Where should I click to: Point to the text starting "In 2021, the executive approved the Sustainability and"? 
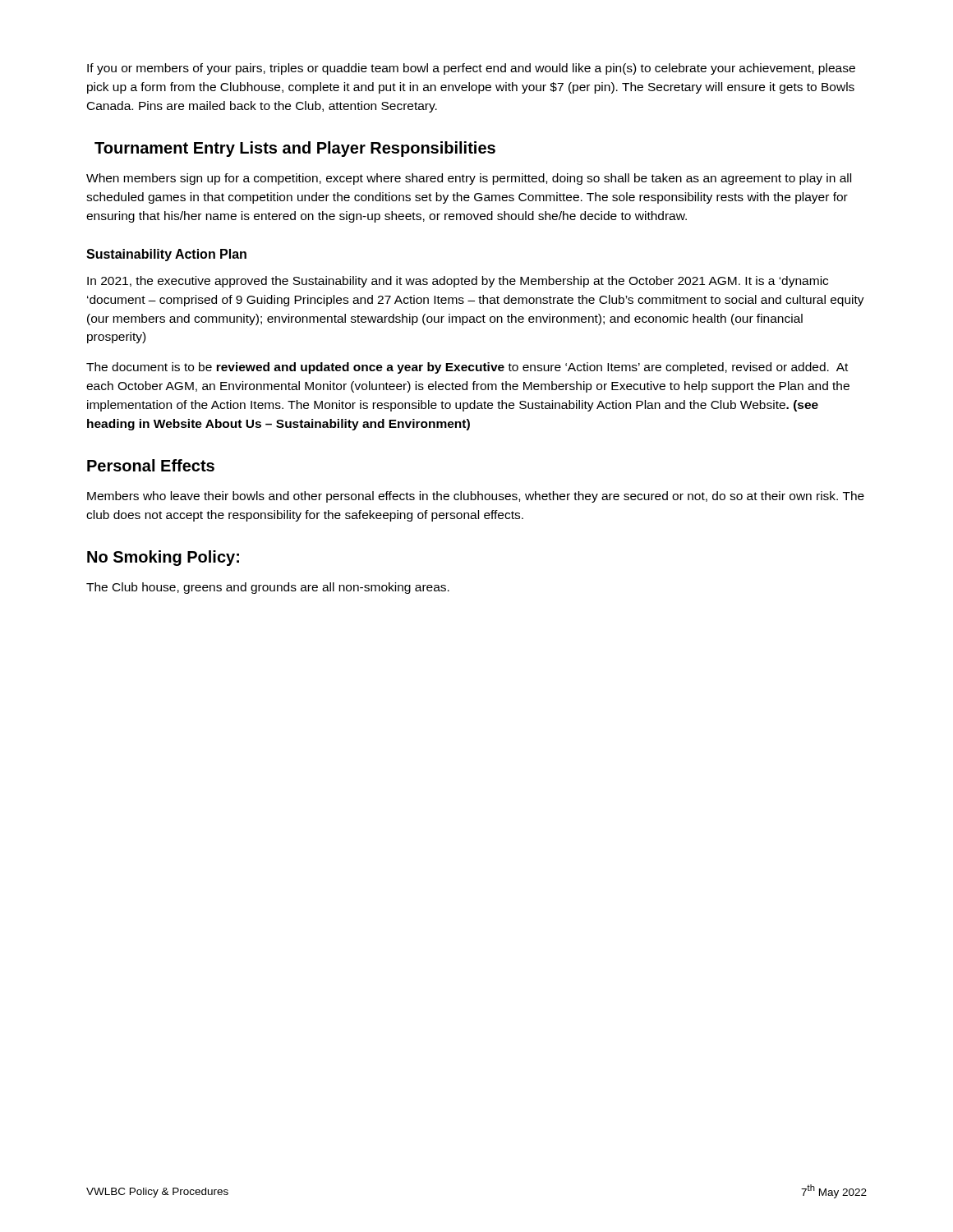[476, 309]
